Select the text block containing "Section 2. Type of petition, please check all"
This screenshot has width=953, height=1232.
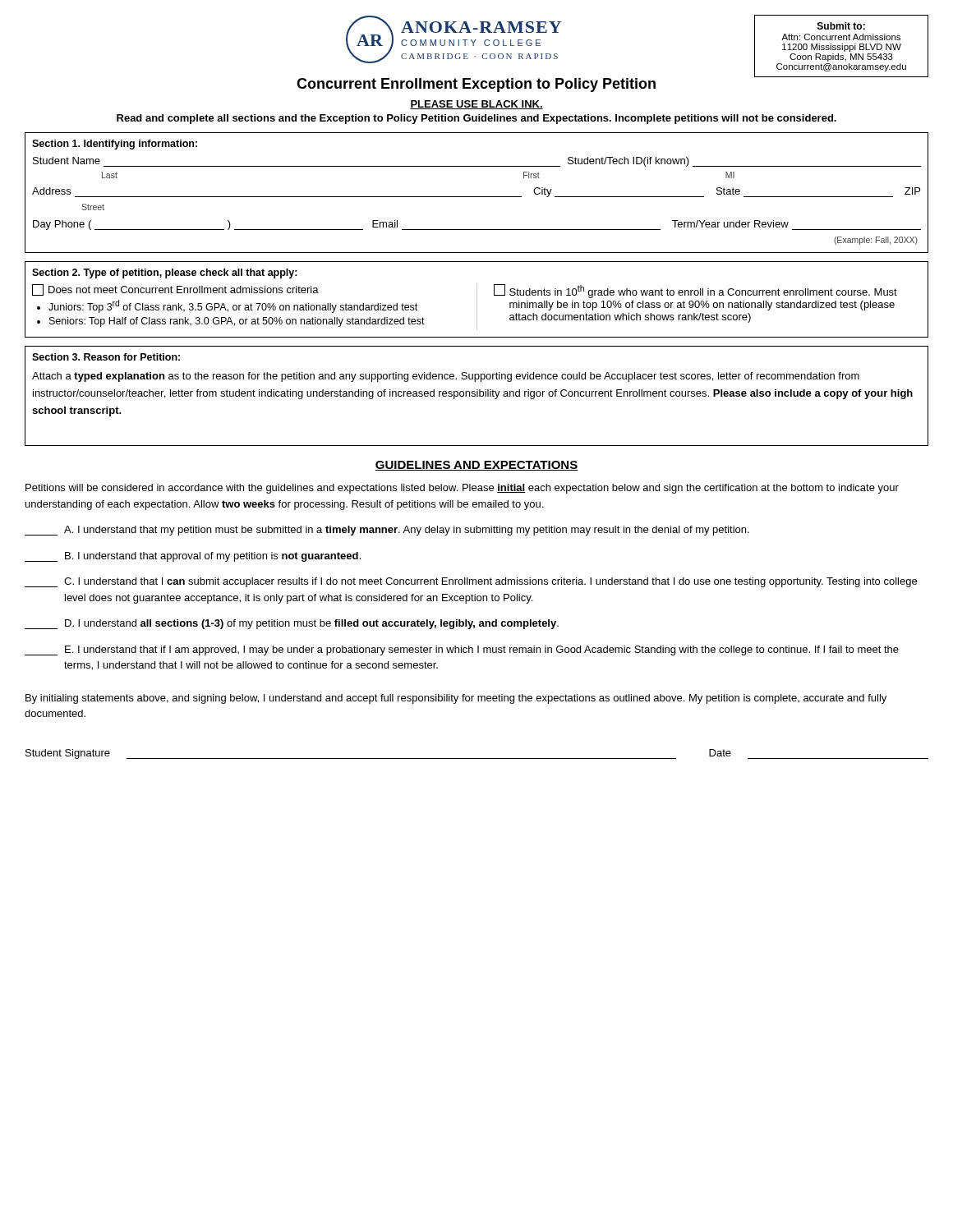(476, 299)
